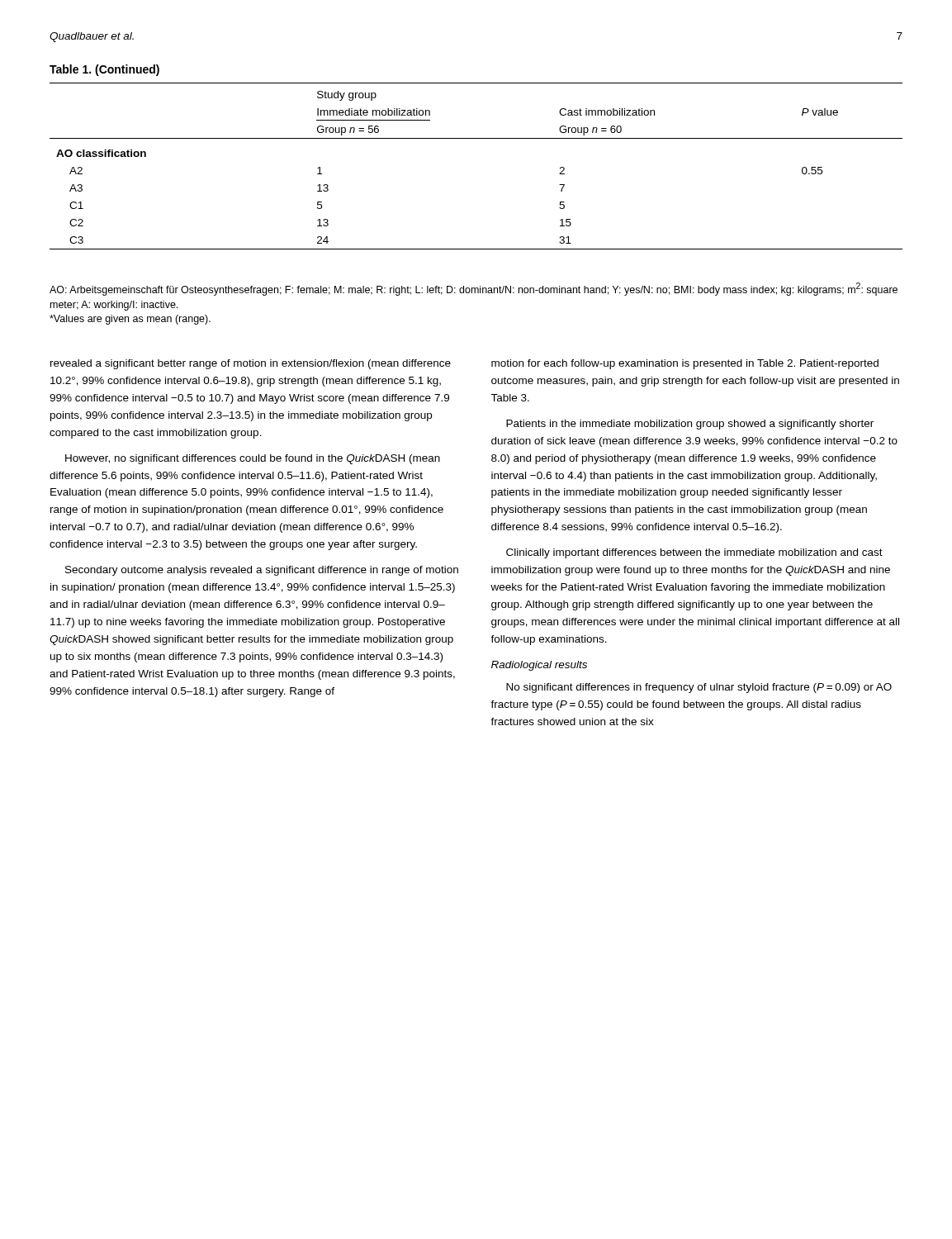
Task: Find the region starting "AO: Arbeitsgemeinschaft für Osteosynthesefragen; F: female; M: male;"
Action: pyautogui.click(x=474, y=303)
